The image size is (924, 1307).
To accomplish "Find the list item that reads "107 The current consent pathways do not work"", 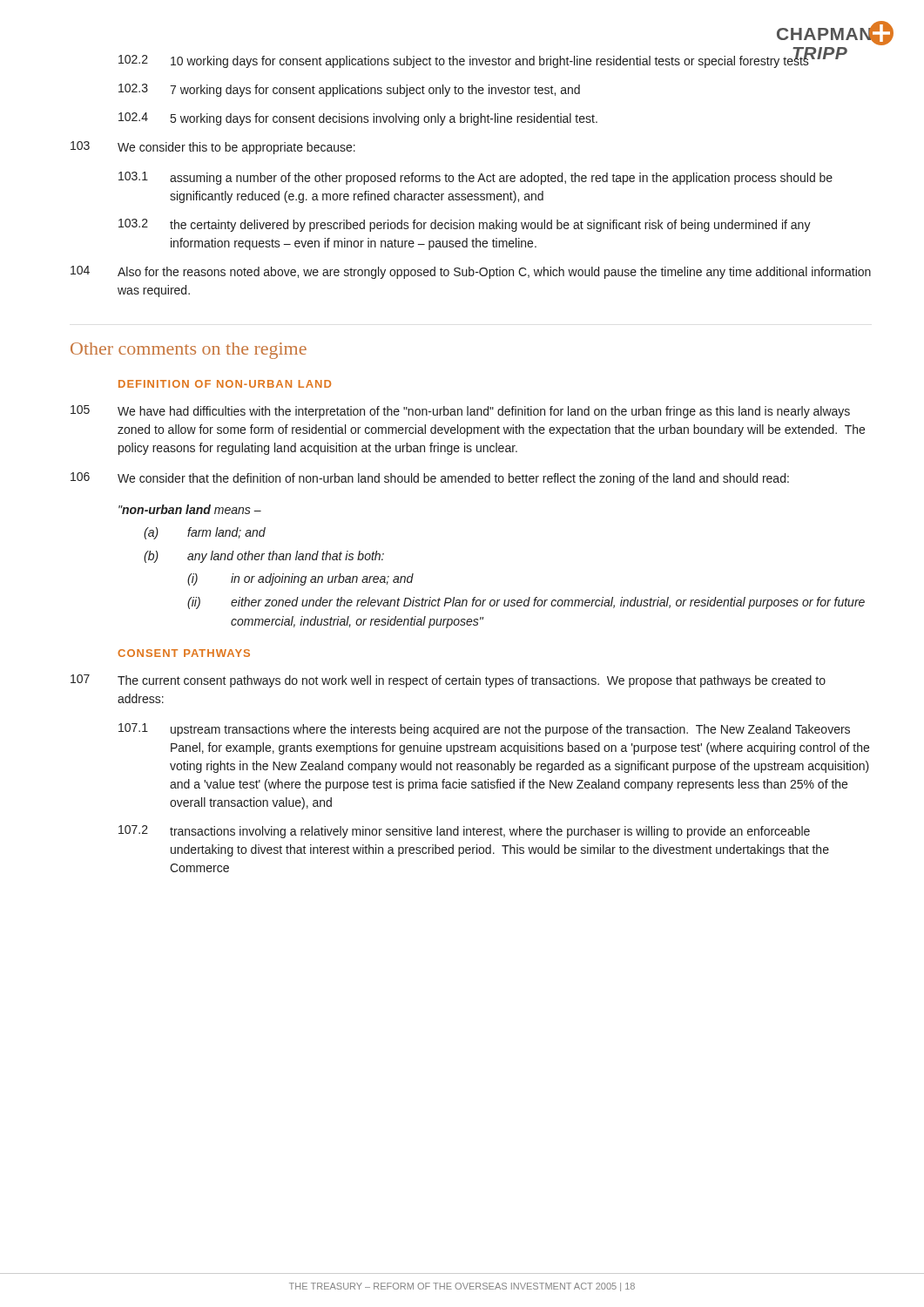I will click(x=471, y=690).
